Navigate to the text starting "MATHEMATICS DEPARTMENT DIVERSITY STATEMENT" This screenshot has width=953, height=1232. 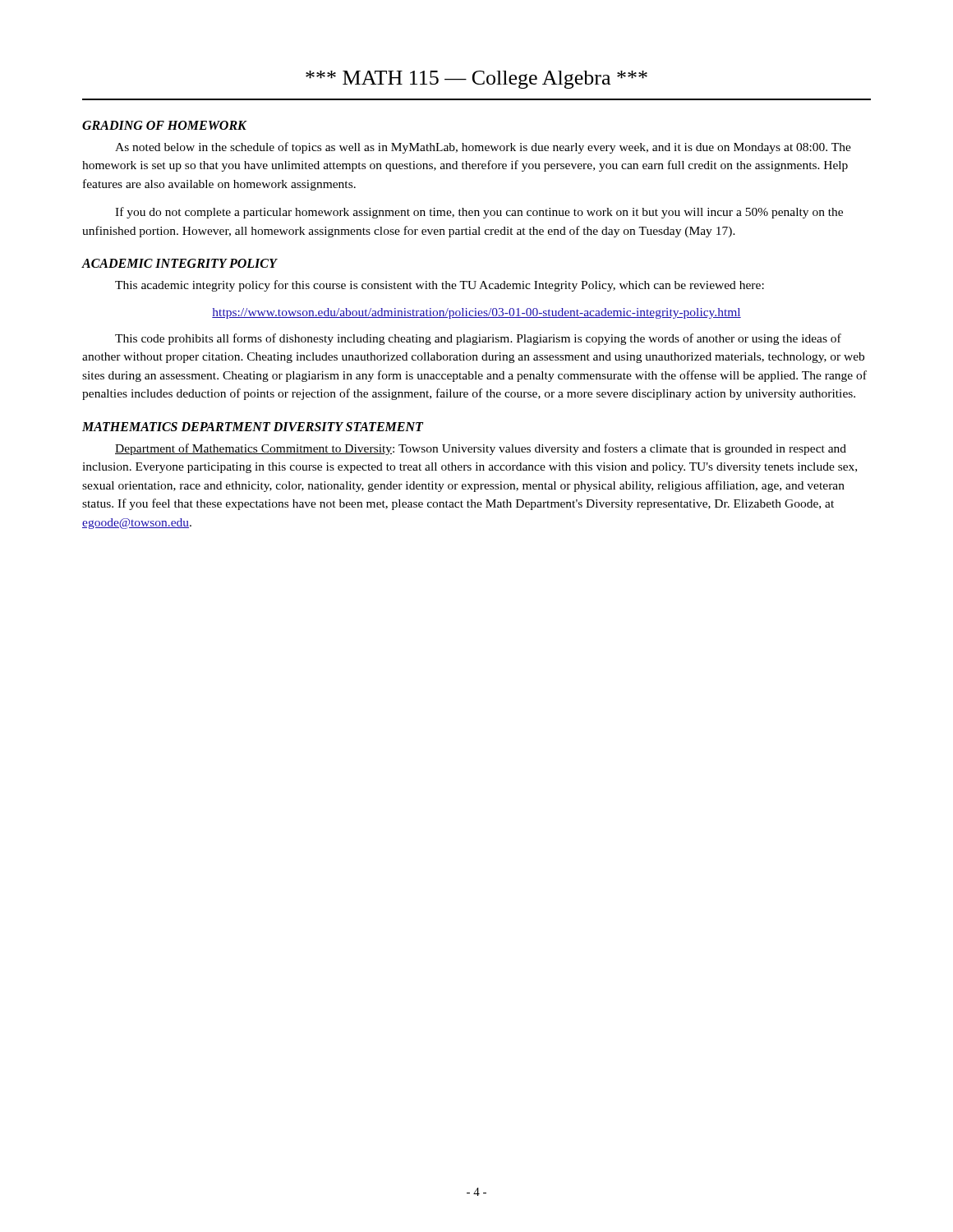coord(253,426)
